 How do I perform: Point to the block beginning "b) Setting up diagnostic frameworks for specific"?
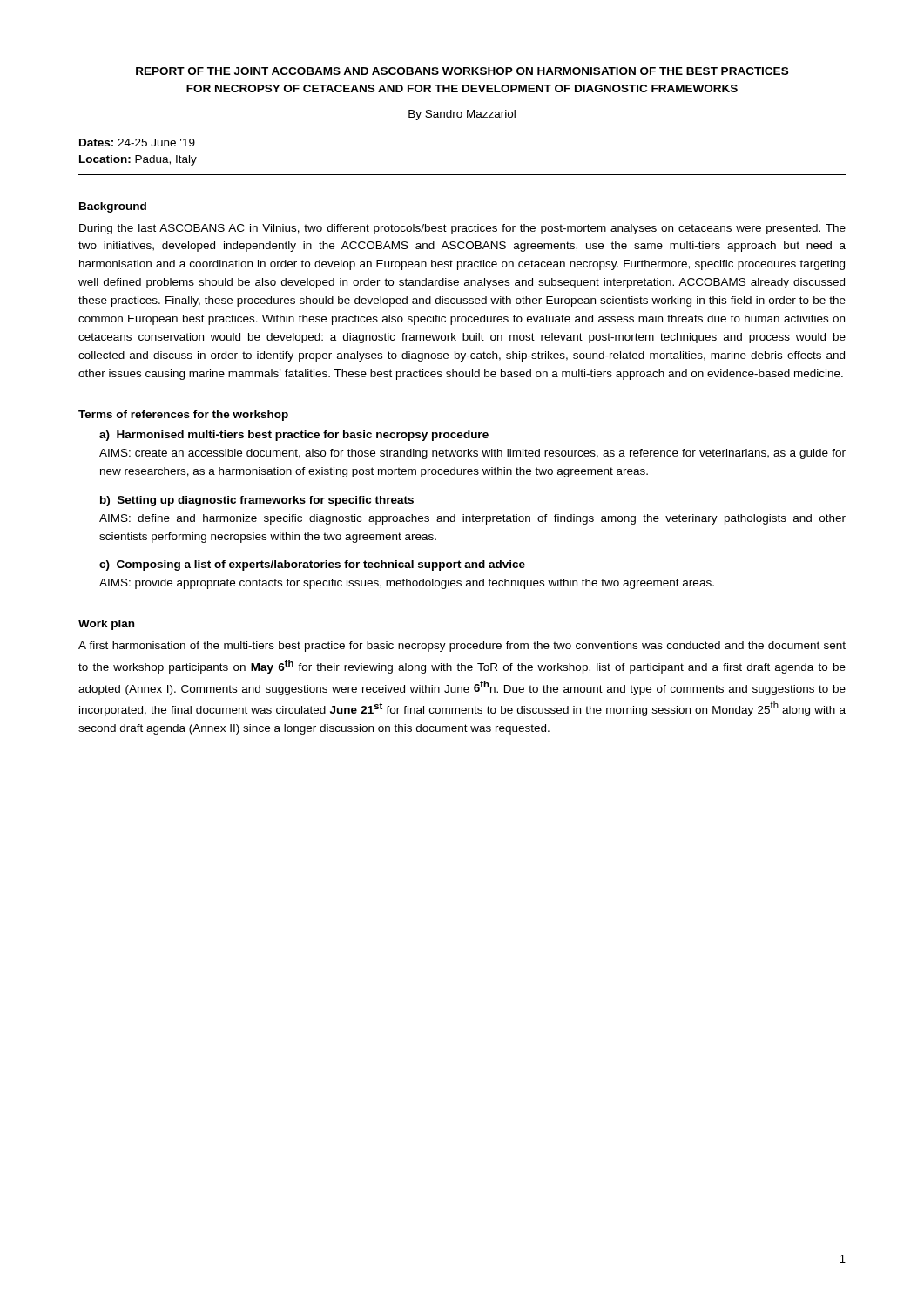coord(472,519)
